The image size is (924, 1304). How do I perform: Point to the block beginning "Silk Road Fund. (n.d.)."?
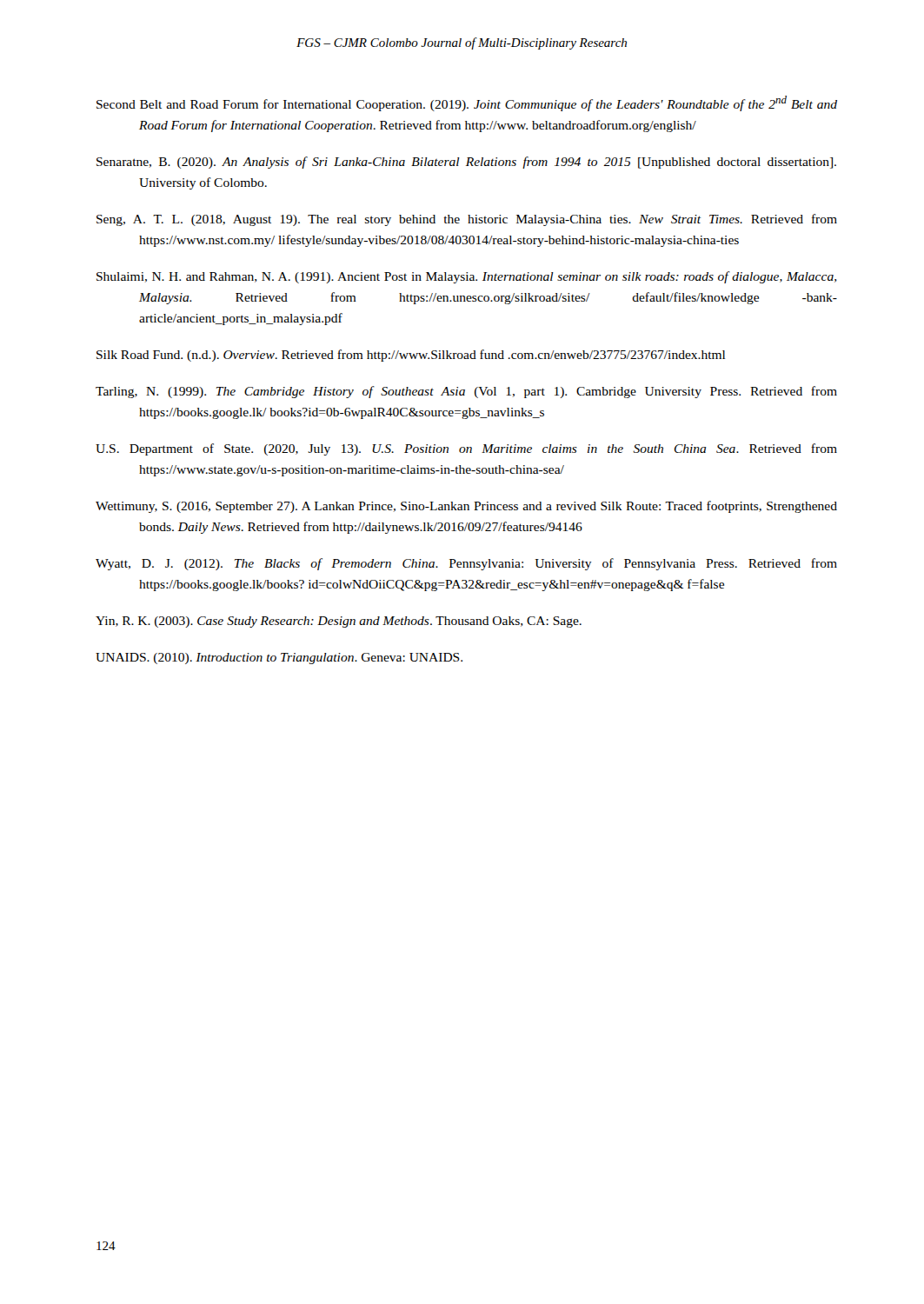[411, 354]
